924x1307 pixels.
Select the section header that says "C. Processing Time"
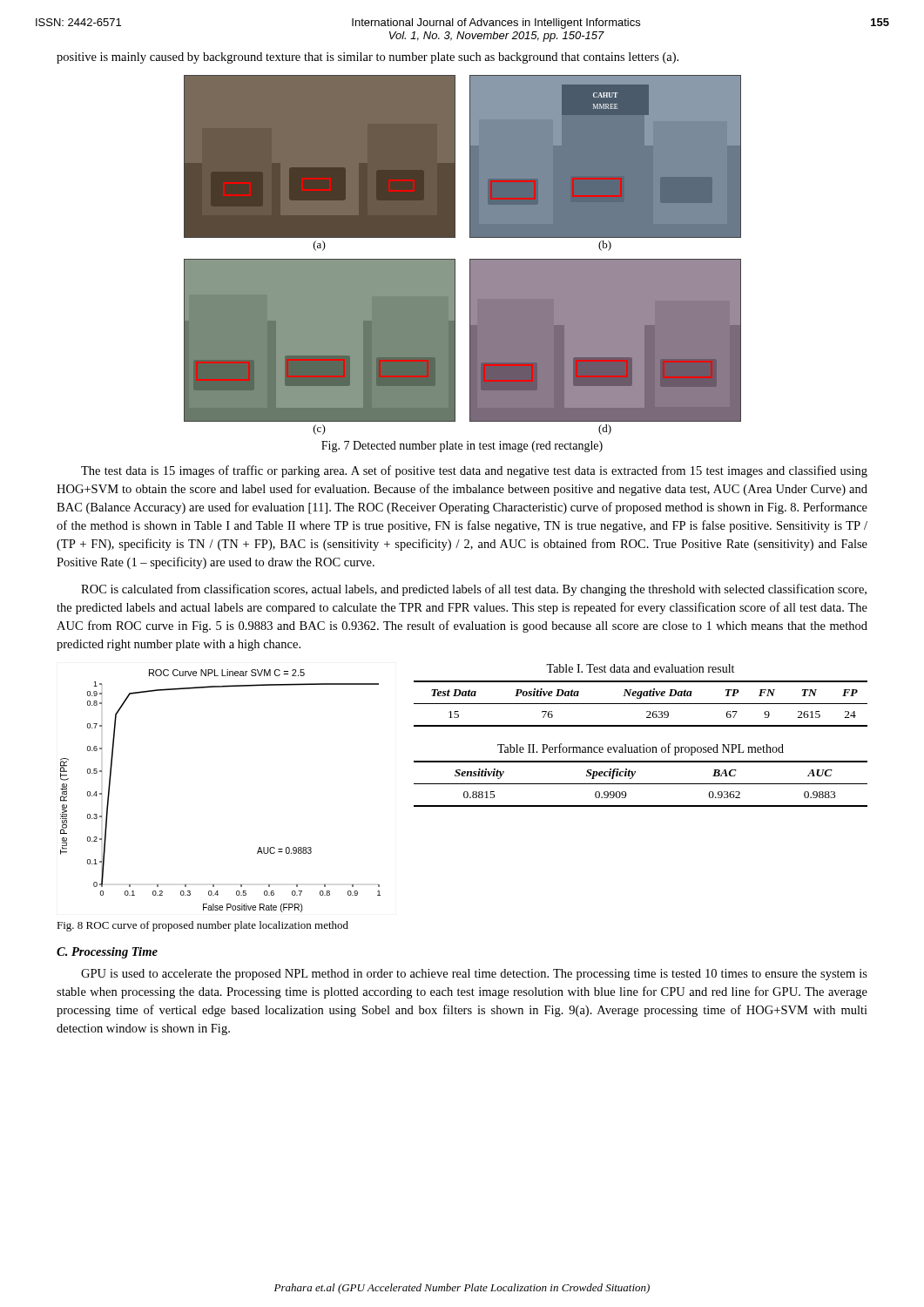pyautogui.click(x=107, y=952)
